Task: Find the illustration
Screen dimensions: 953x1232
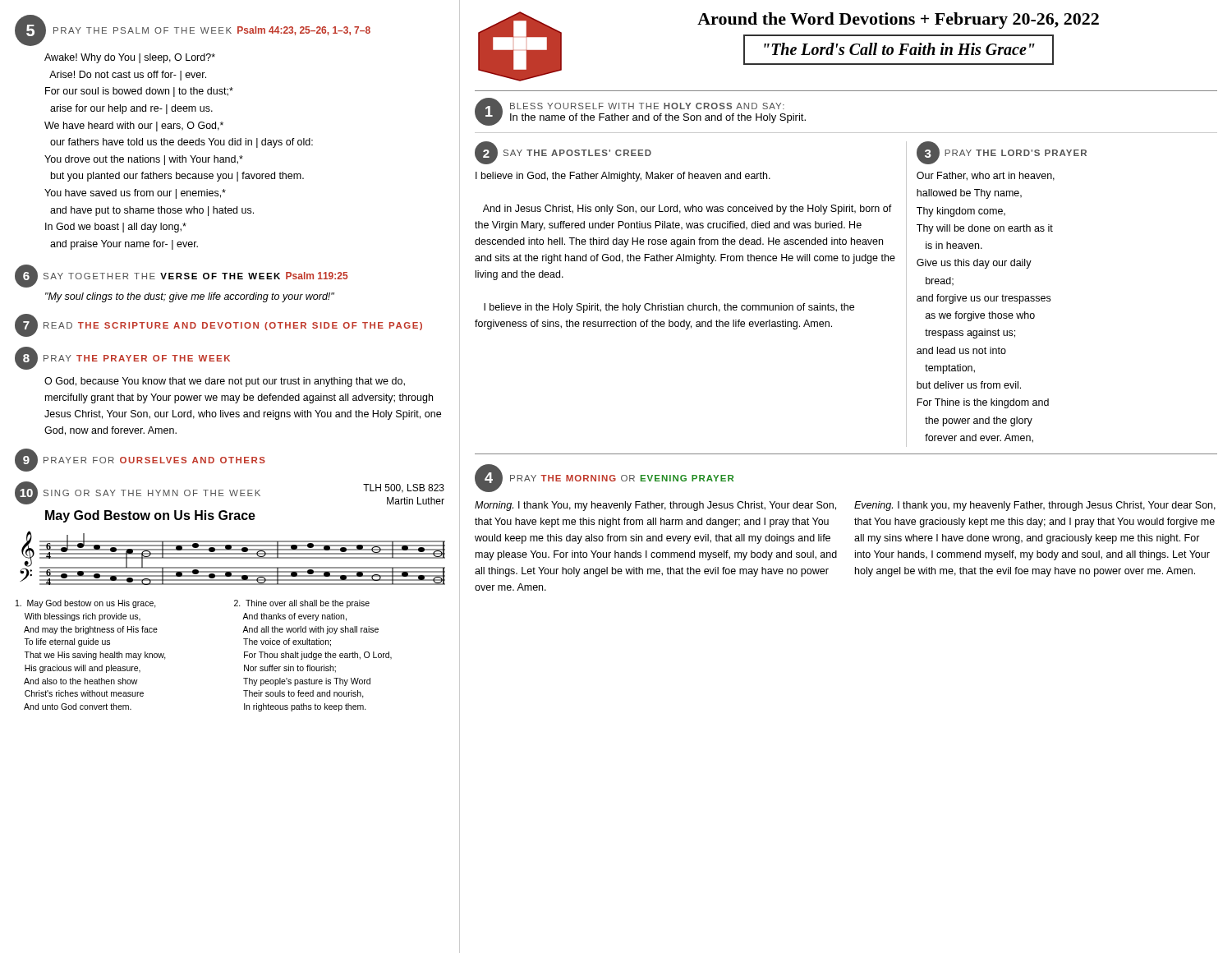Action: (x=230, y=560)
